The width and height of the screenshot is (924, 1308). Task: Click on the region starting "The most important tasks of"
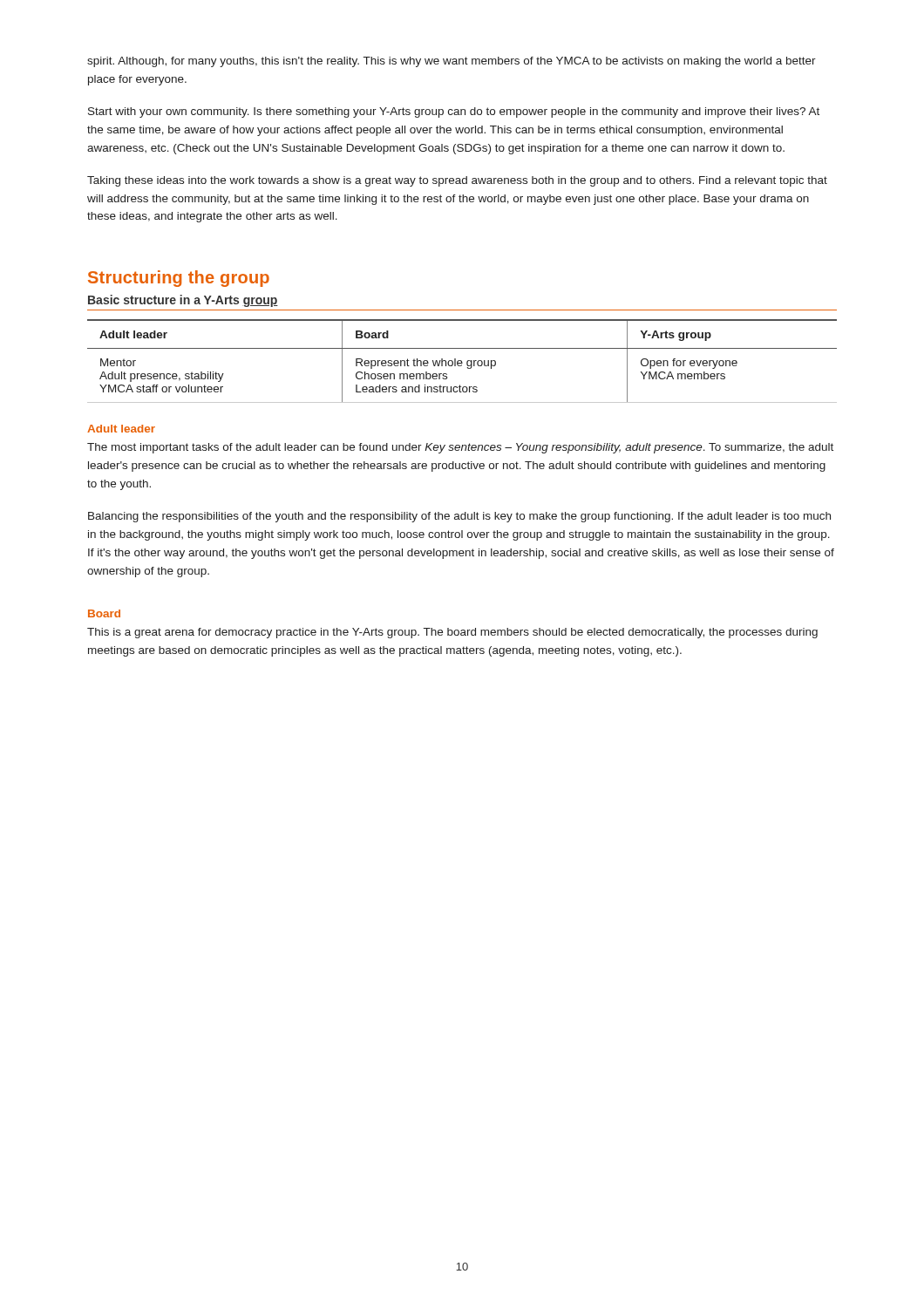tap(460, 465)
